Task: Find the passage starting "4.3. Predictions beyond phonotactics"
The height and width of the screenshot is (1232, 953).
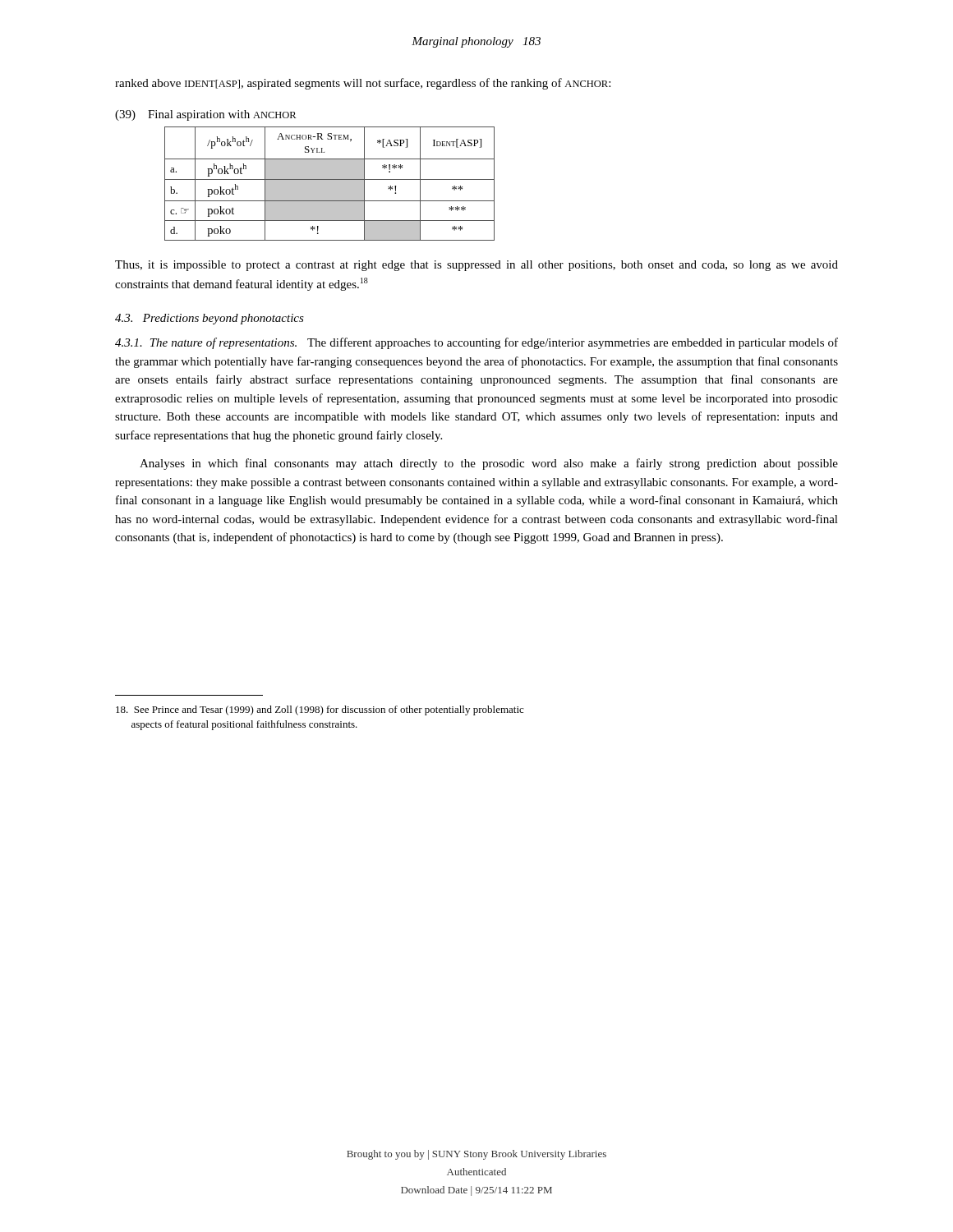Action: click(209, 318)
